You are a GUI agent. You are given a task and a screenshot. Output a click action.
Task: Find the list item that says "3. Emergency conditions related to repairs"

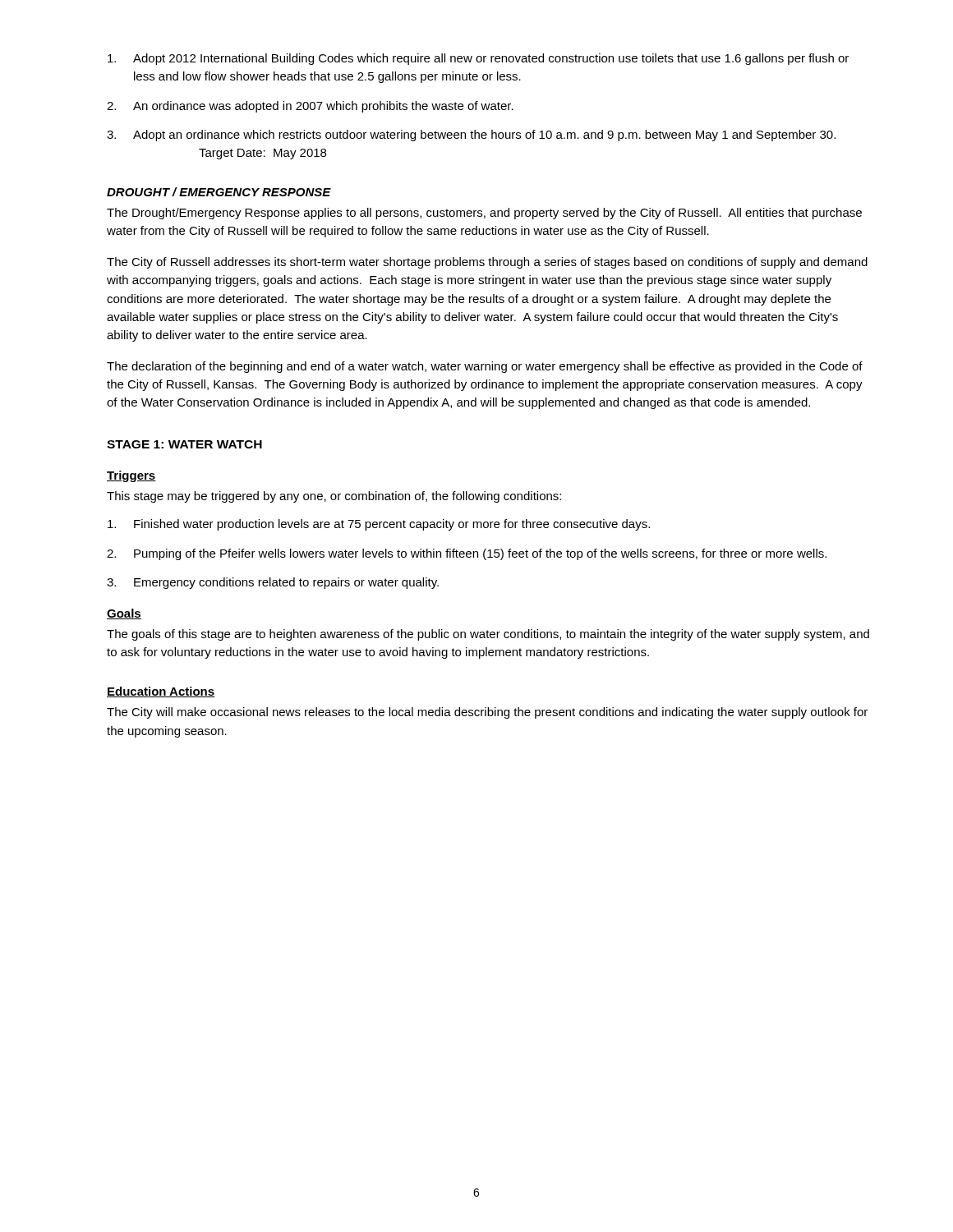click(273, 583)
